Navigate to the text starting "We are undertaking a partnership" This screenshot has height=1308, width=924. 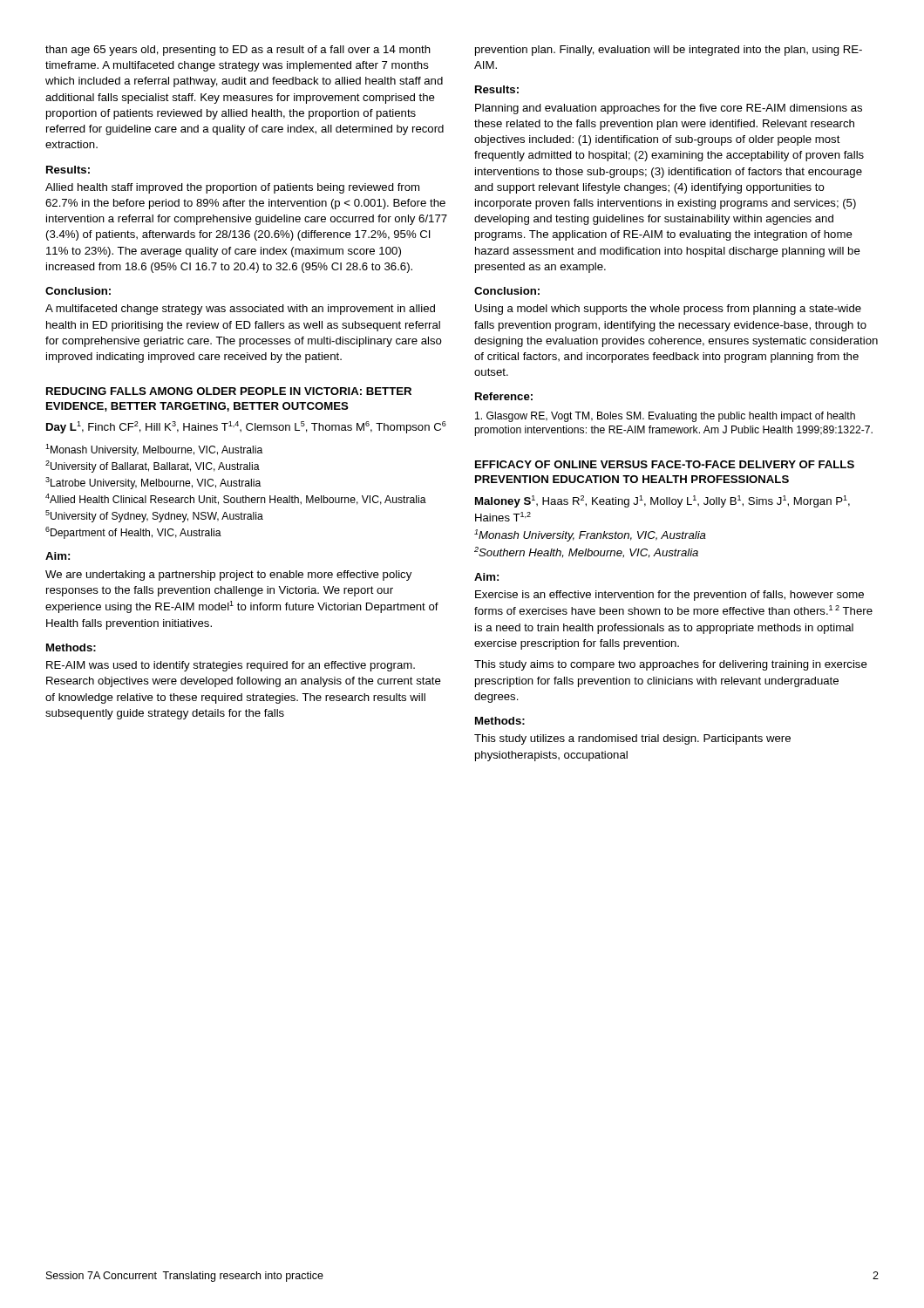pos(248,599)
